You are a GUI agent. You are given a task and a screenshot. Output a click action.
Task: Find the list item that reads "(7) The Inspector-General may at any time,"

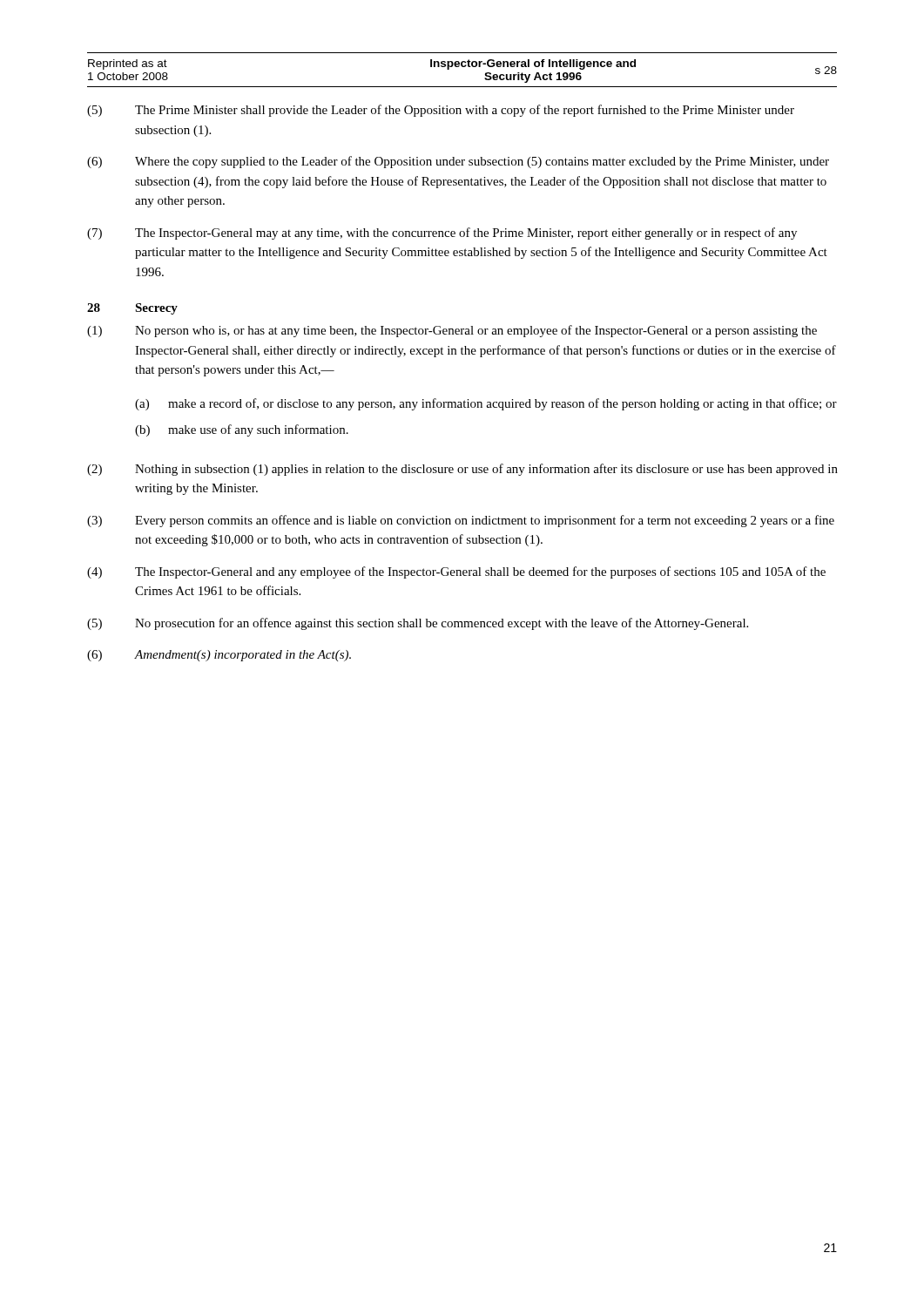[464, 252]
